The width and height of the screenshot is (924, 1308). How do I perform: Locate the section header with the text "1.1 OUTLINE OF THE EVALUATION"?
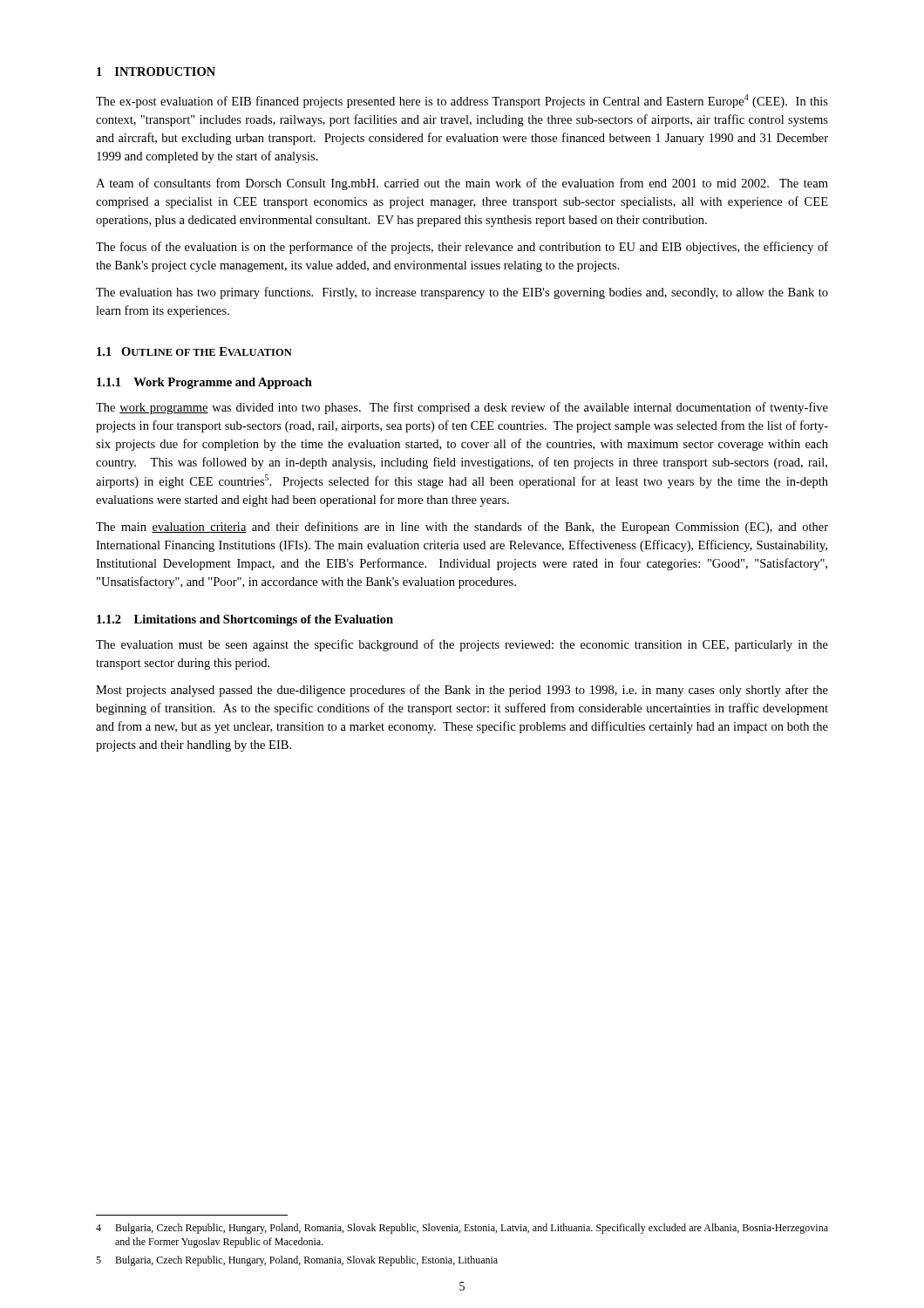[194, 351]
